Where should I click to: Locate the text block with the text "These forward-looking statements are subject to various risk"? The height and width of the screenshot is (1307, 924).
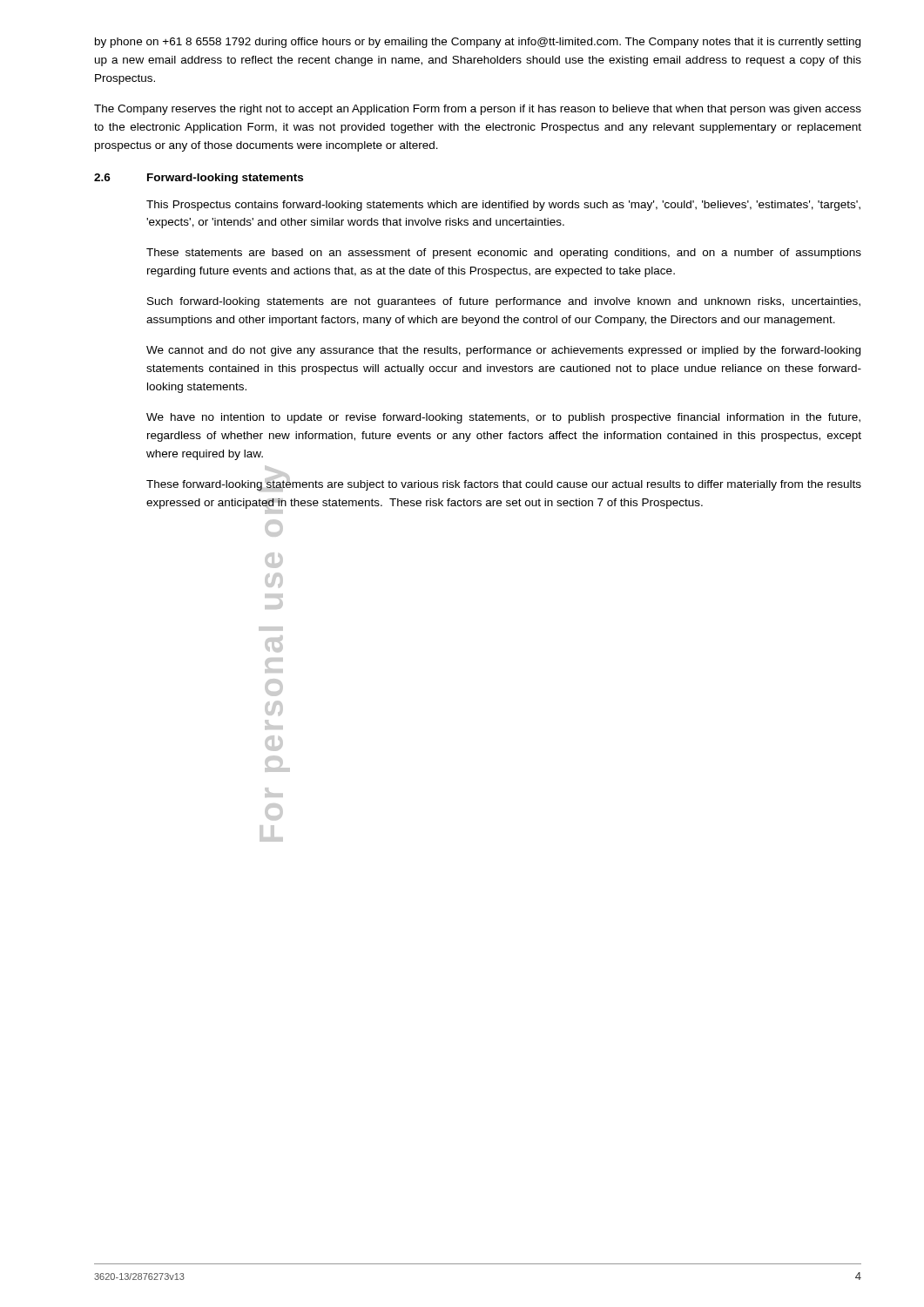(x=504, y=493)
